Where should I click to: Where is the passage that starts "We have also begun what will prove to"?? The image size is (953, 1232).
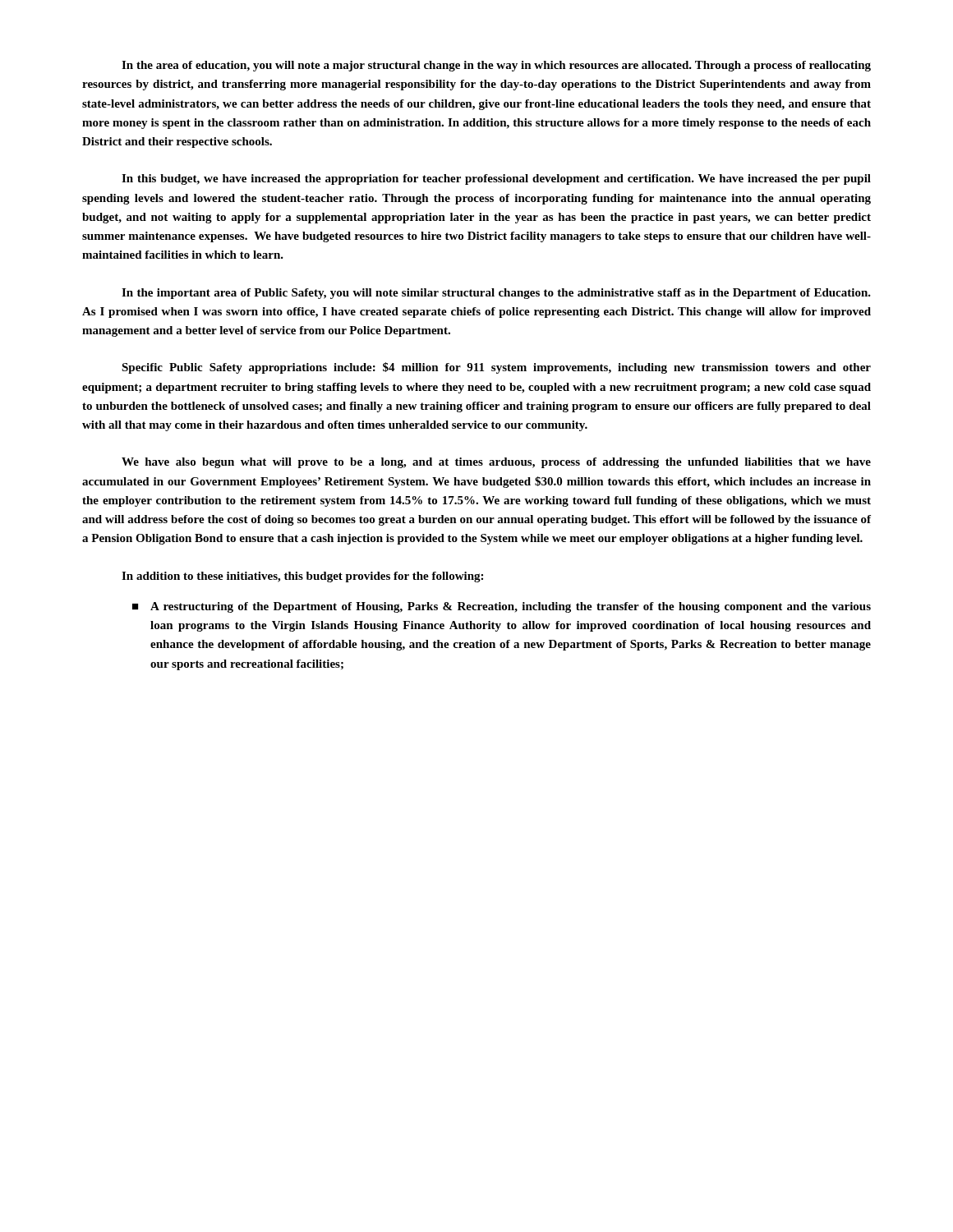476,500
